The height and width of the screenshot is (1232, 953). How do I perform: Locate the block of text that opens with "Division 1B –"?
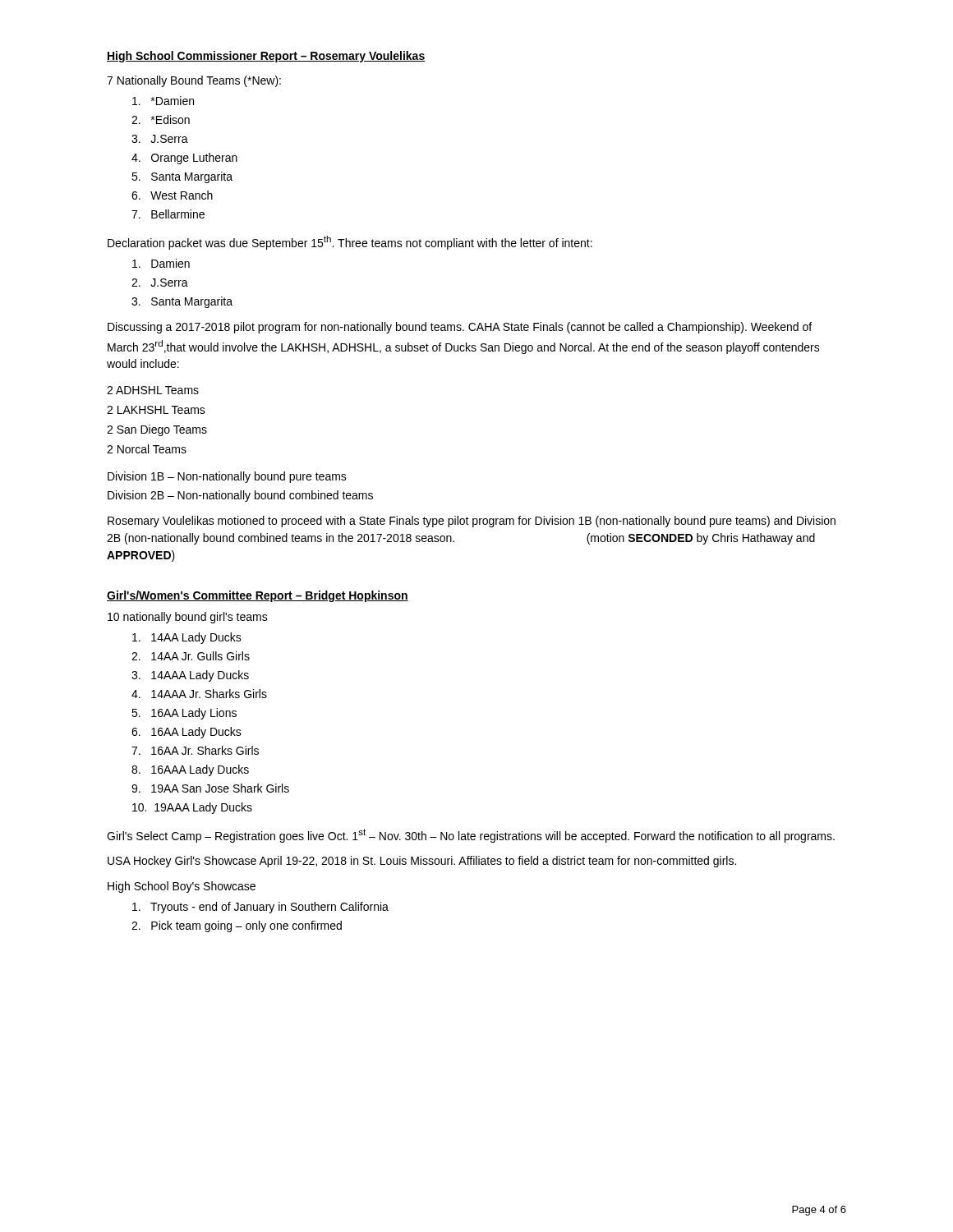point(227,476)
